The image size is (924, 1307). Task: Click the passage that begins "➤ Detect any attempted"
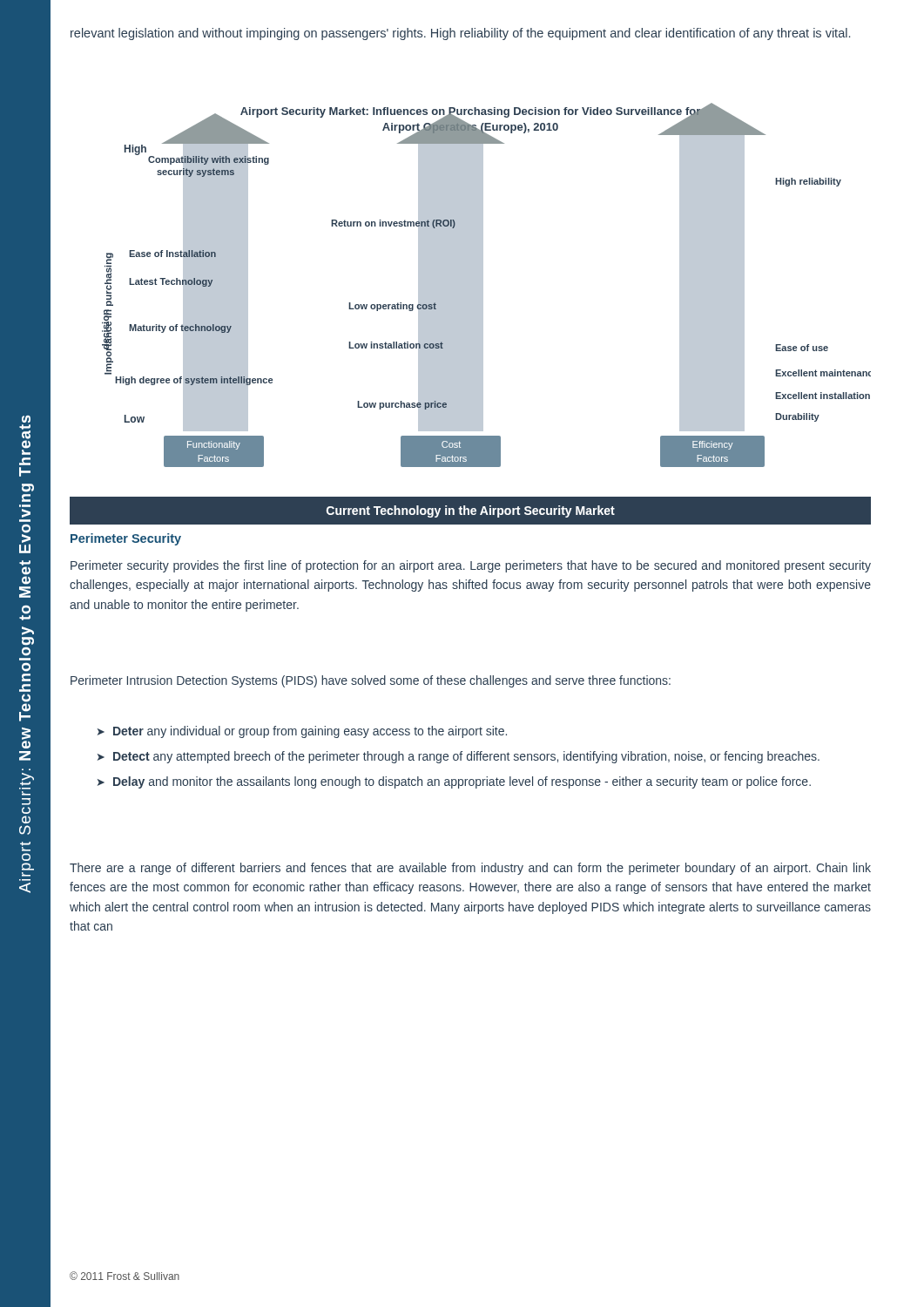pyautogui.click(x=458, y=756)
